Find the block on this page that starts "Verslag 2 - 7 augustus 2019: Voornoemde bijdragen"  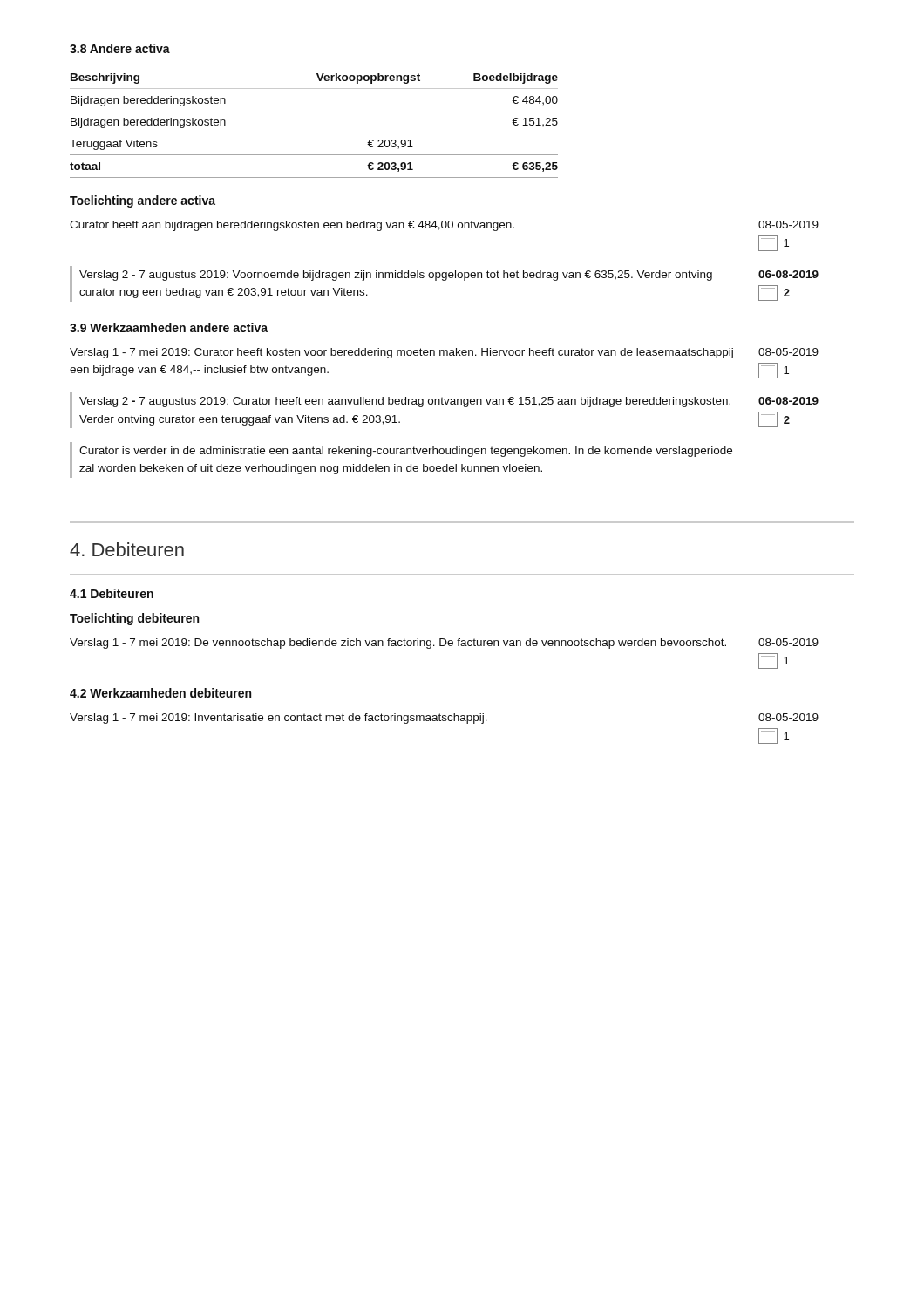click(467, 284)
